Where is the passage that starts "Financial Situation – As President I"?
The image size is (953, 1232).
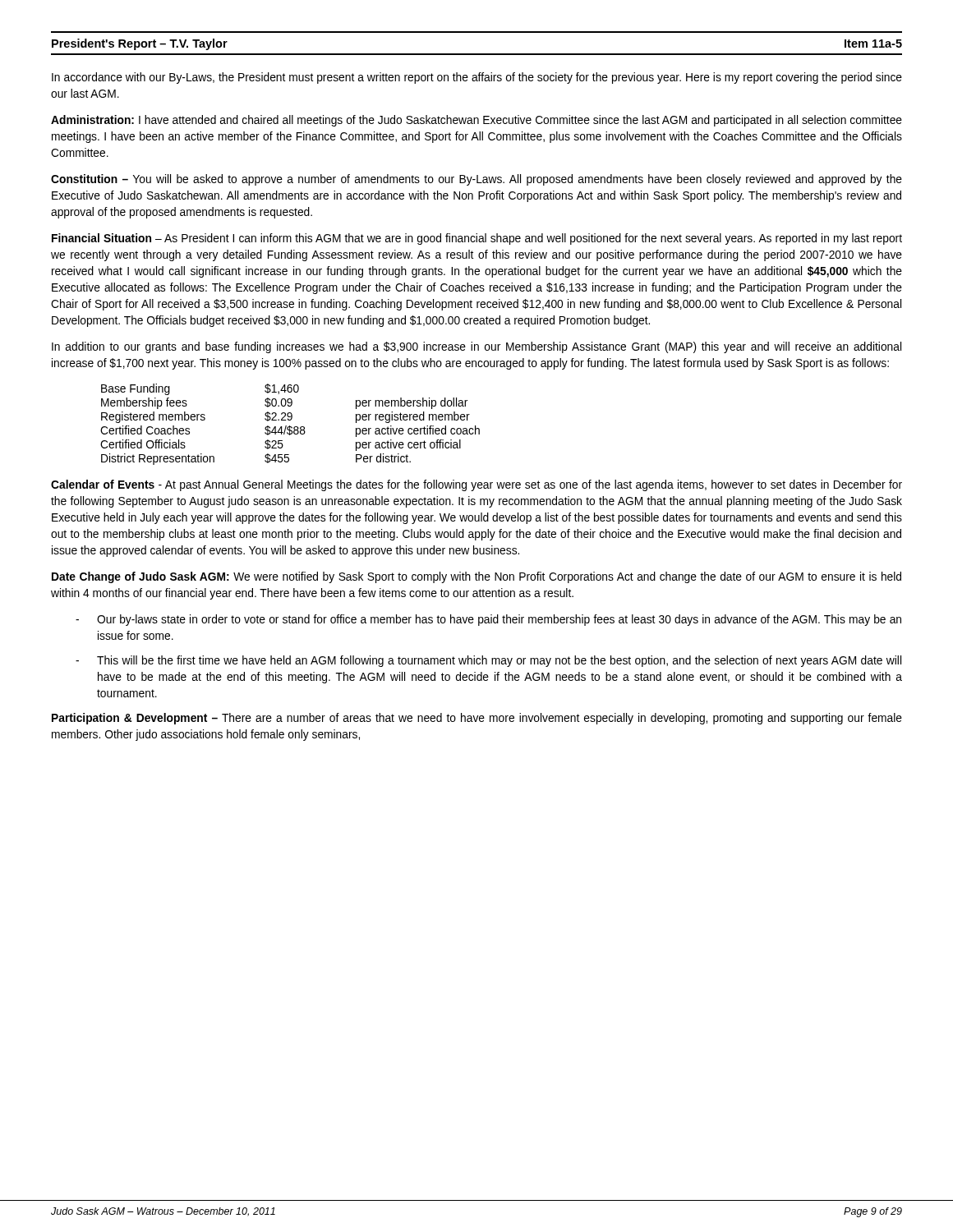click(x=476, y=280)
